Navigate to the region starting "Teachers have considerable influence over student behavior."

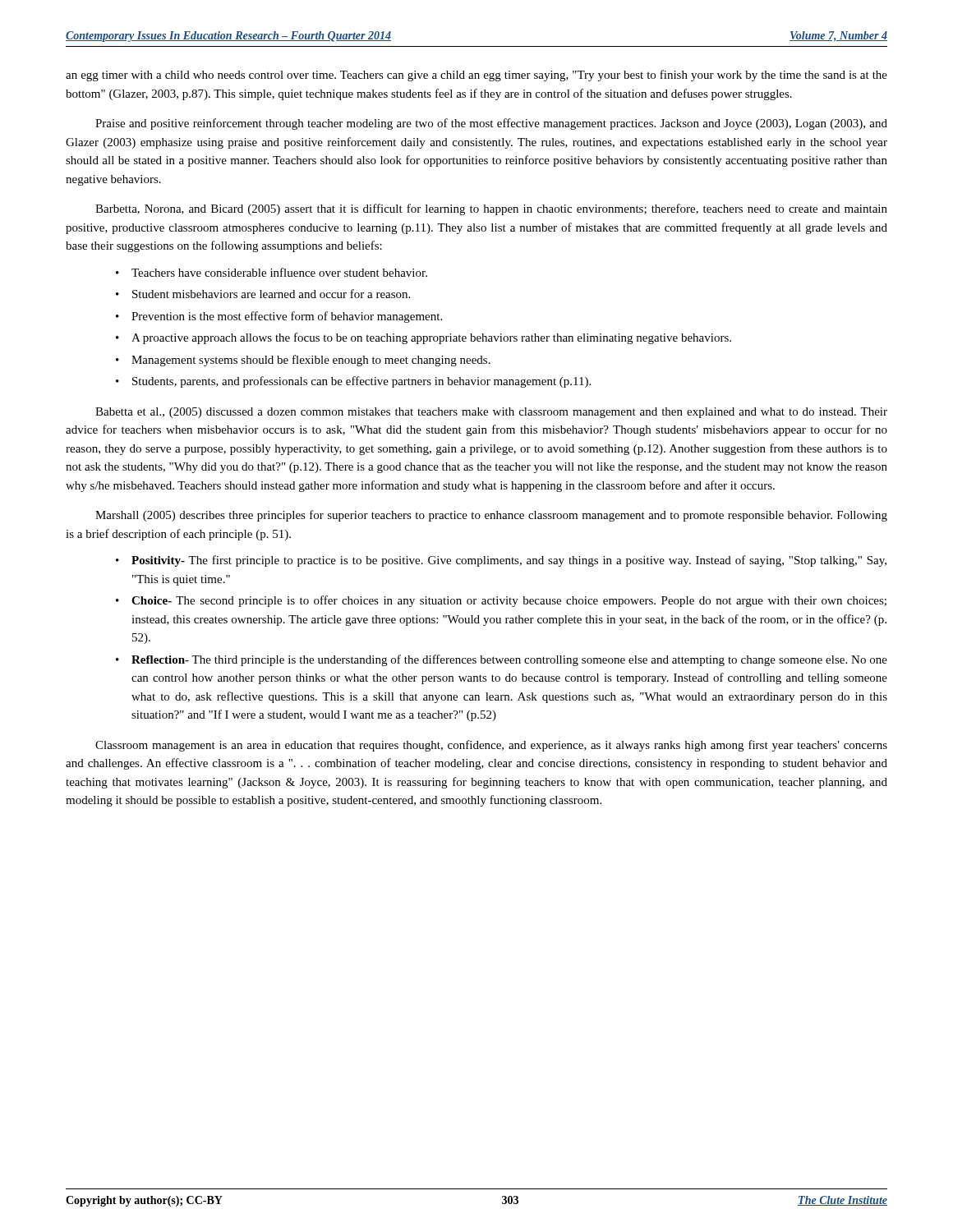[x=280, y=272]
